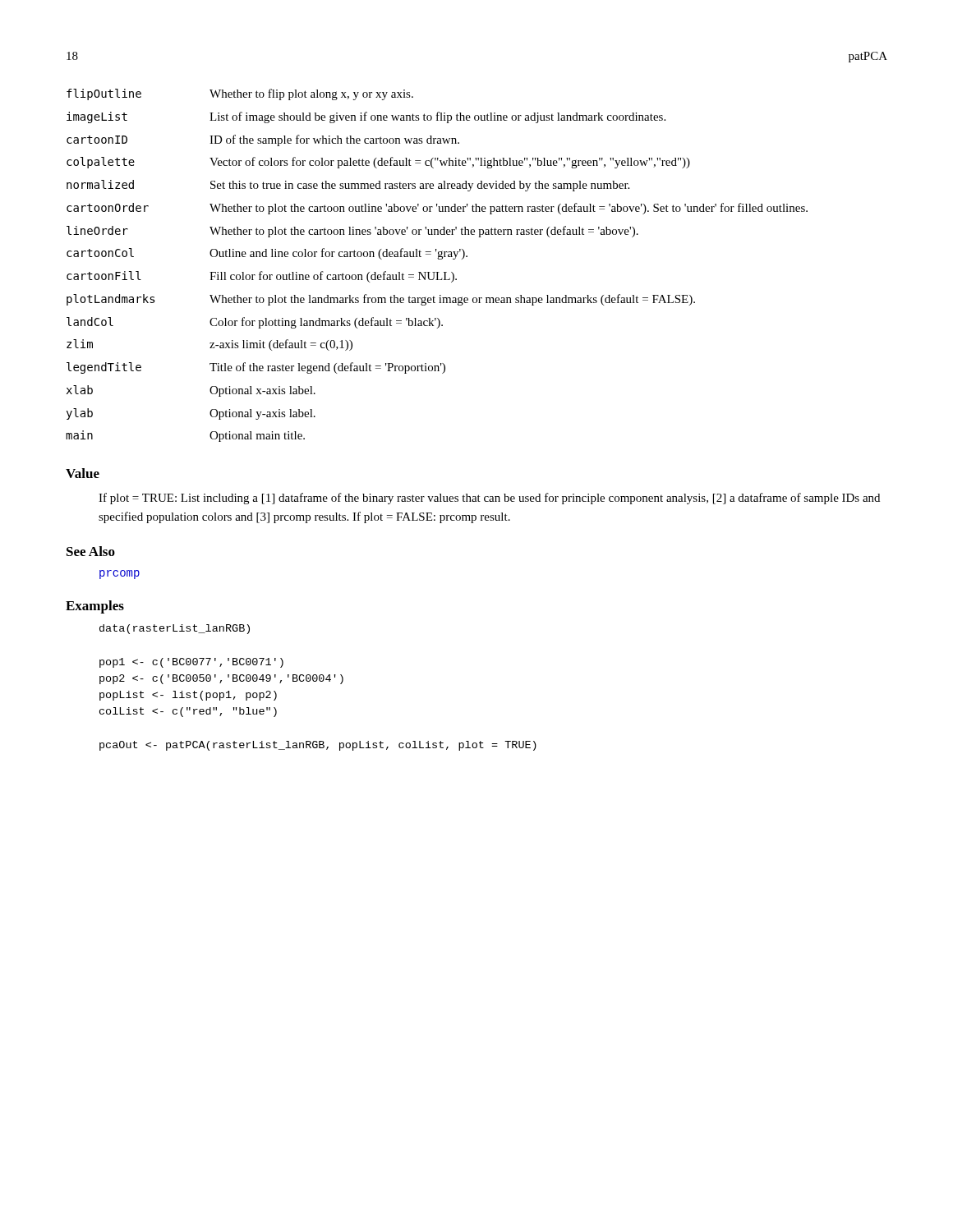This screenshot has height=1232, width=953.
Task: Find the region starting "cartoonCol Outline and line color"
Action: click(476, 254)
